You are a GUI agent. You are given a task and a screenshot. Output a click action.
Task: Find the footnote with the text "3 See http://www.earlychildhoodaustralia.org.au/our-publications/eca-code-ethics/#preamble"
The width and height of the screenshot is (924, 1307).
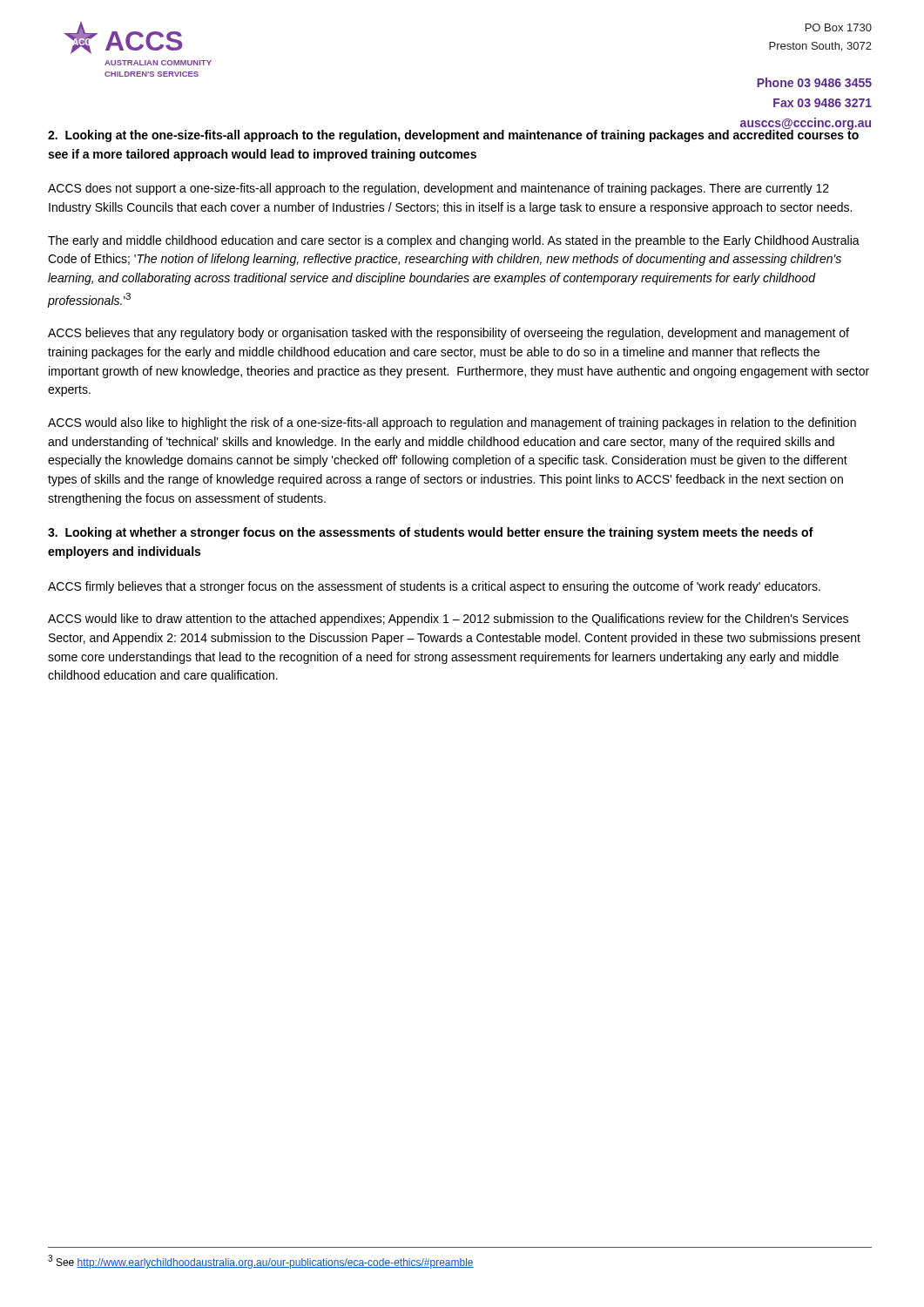[x=261, y=1261]
